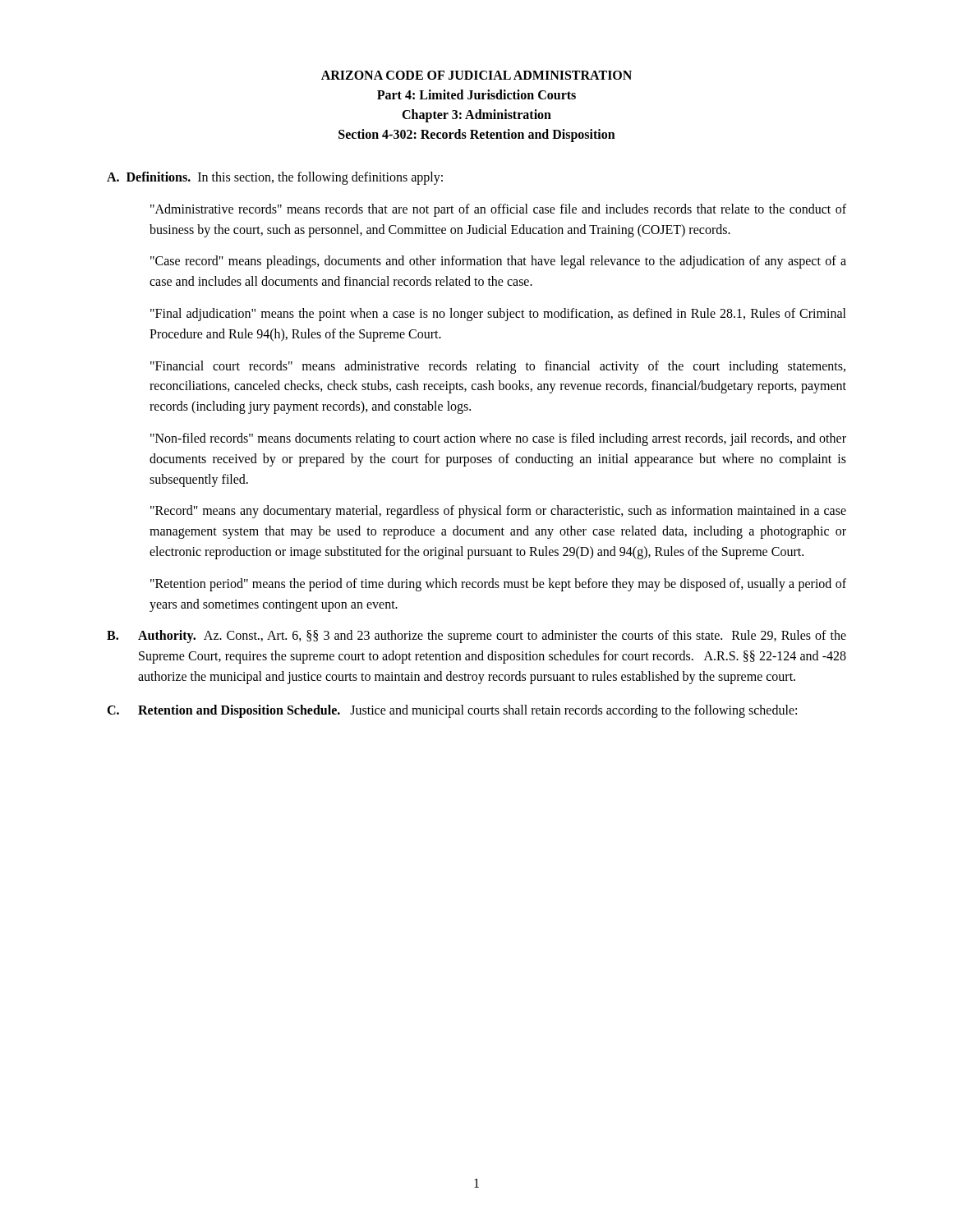Locate the text block containing ""Record" means any documentary material, regardless of"
Viewport: 953px width, 1232px height.
(x=498, y=531)
